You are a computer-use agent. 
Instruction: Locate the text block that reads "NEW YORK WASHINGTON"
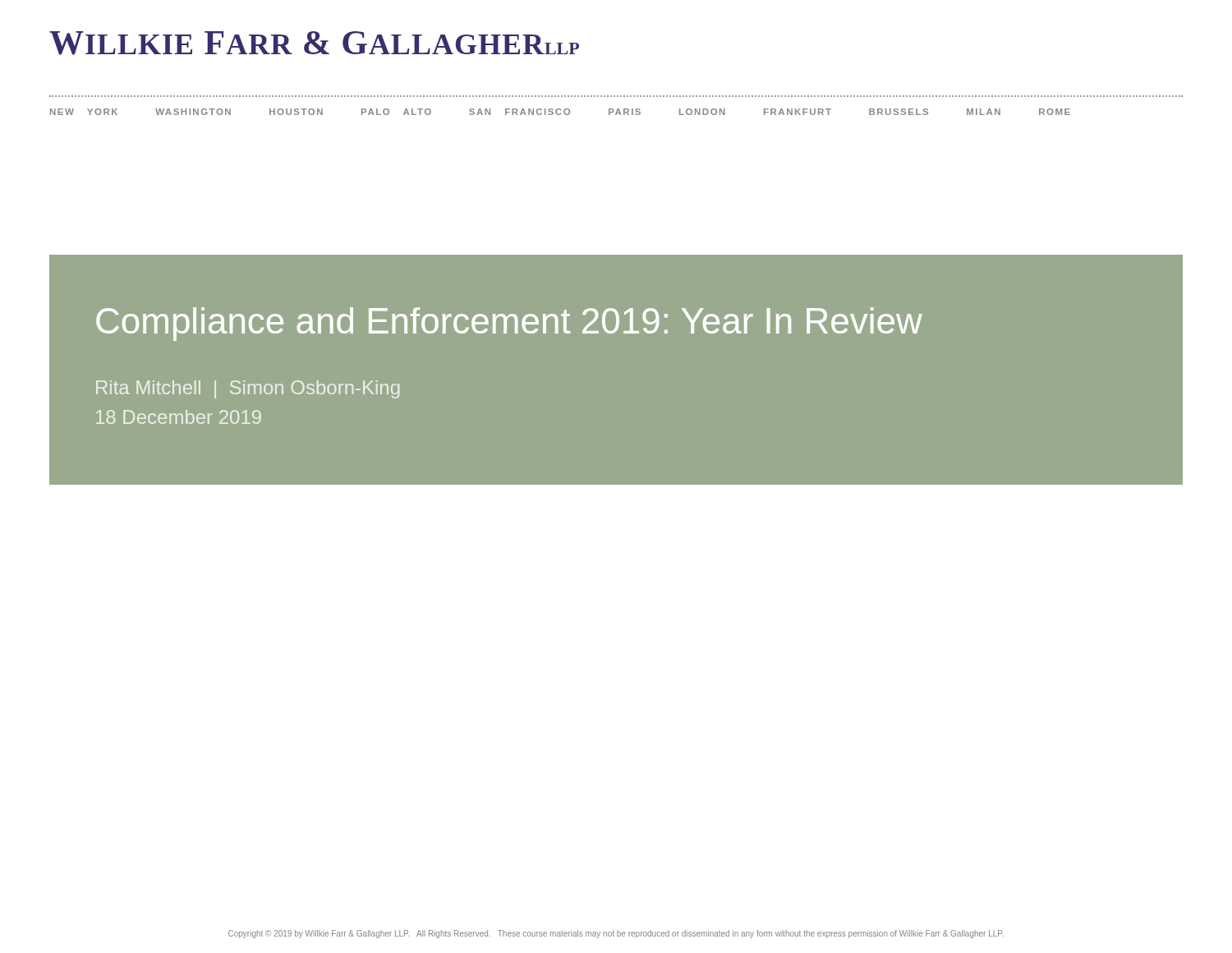tap(560, 112)
